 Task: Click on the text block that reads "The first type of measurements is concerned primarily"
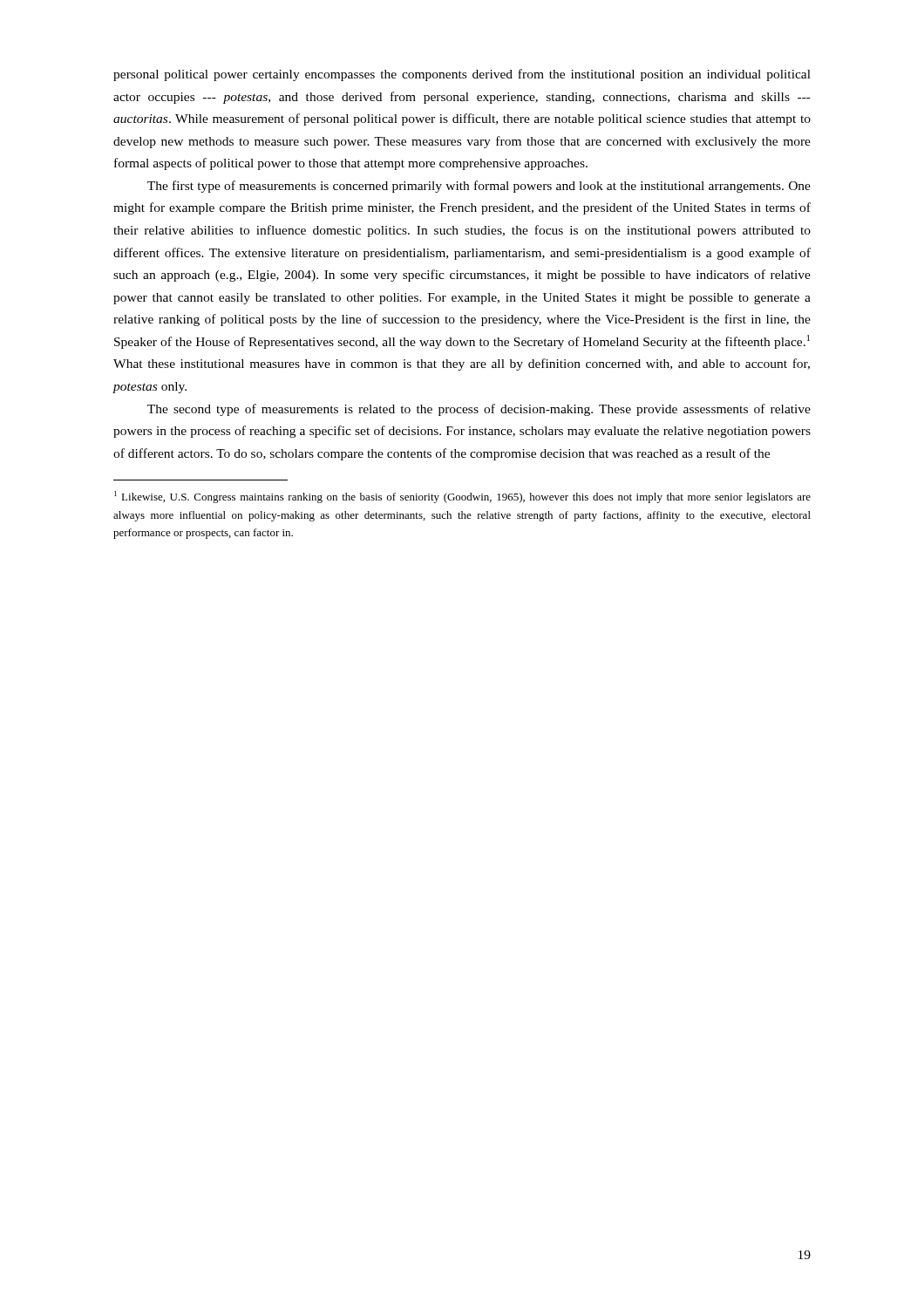(462, 286)
